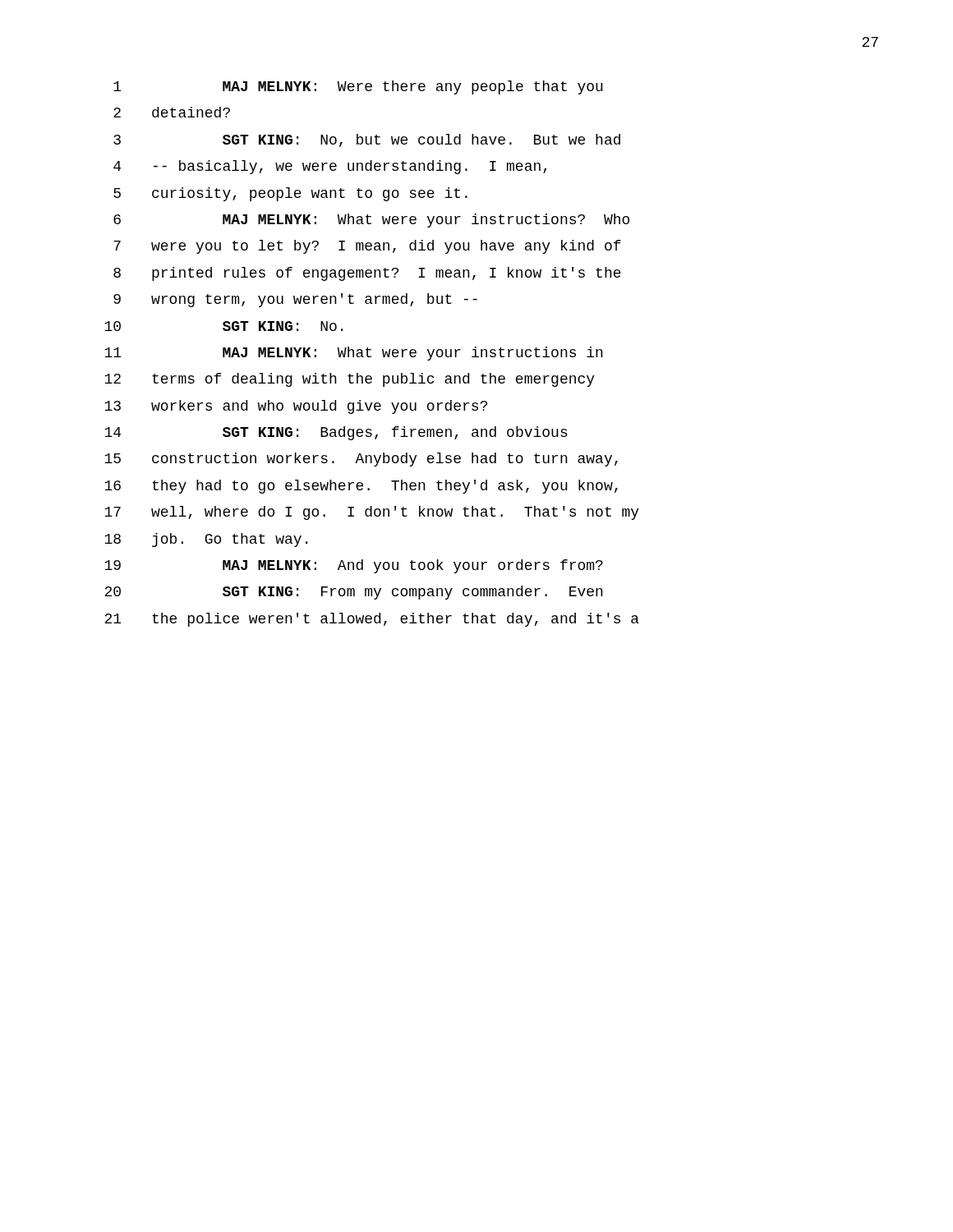Find the element starting "10 SGT KING: No."

[x=223, y=326]
